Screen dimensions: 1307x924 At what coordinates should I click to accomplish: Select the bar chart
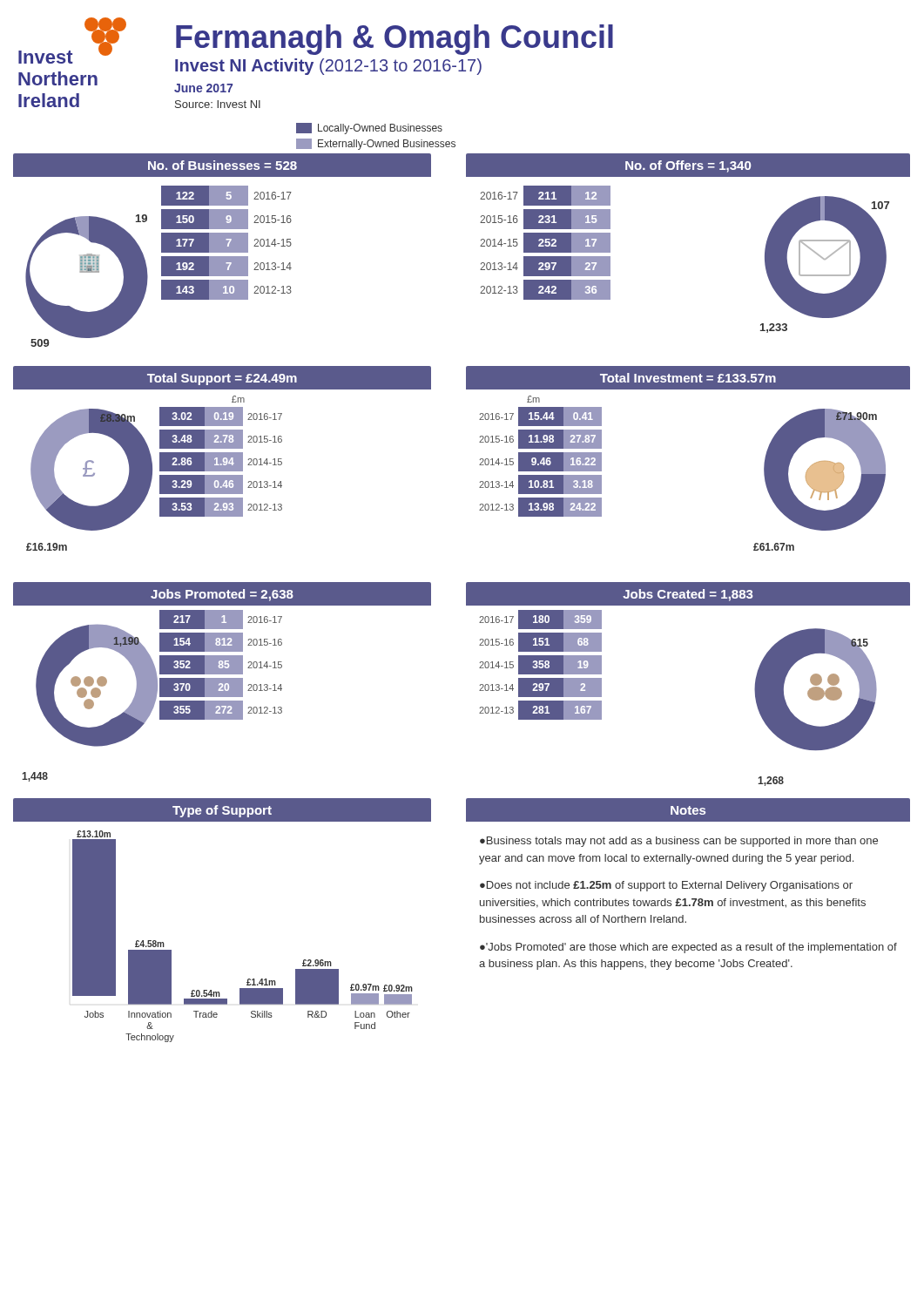pos(222,933)
